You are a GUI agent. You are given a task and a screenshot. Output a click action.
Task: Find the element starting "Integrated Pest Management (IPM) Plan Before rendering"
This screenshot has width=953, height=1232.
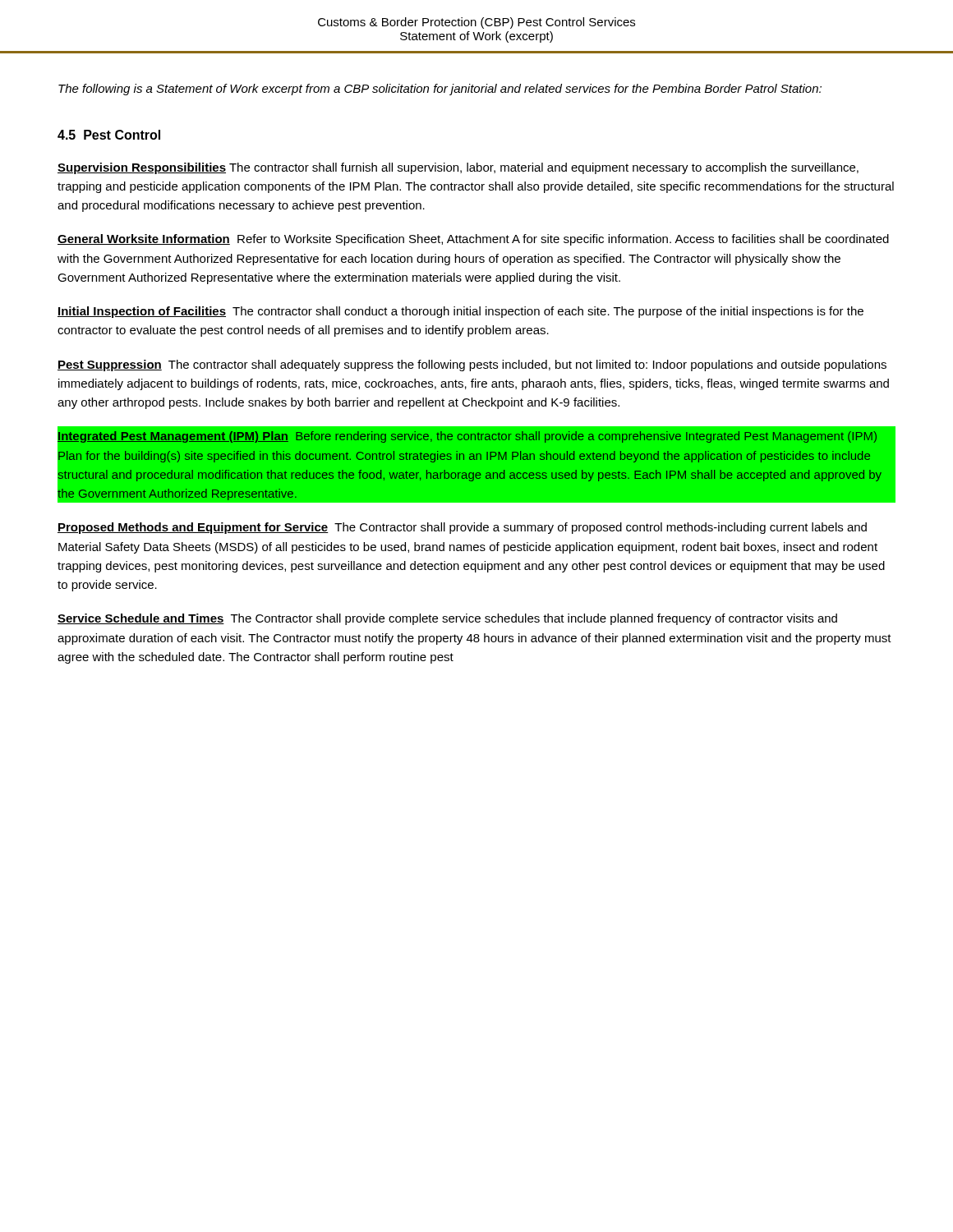click(x=470, y=465)
